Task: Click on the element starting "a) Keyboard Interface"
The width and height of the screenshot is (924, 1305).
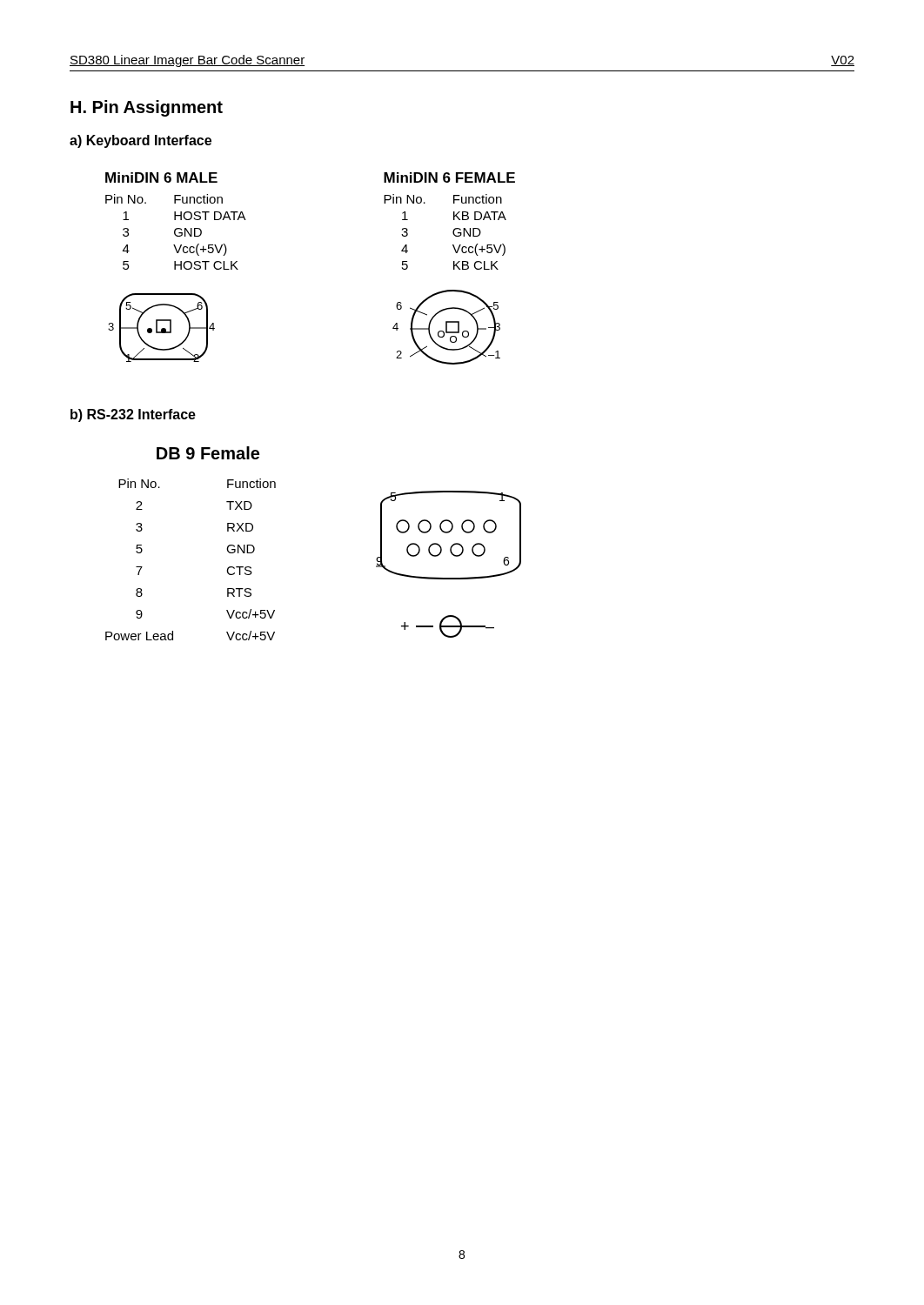Action: pos(141,140)
